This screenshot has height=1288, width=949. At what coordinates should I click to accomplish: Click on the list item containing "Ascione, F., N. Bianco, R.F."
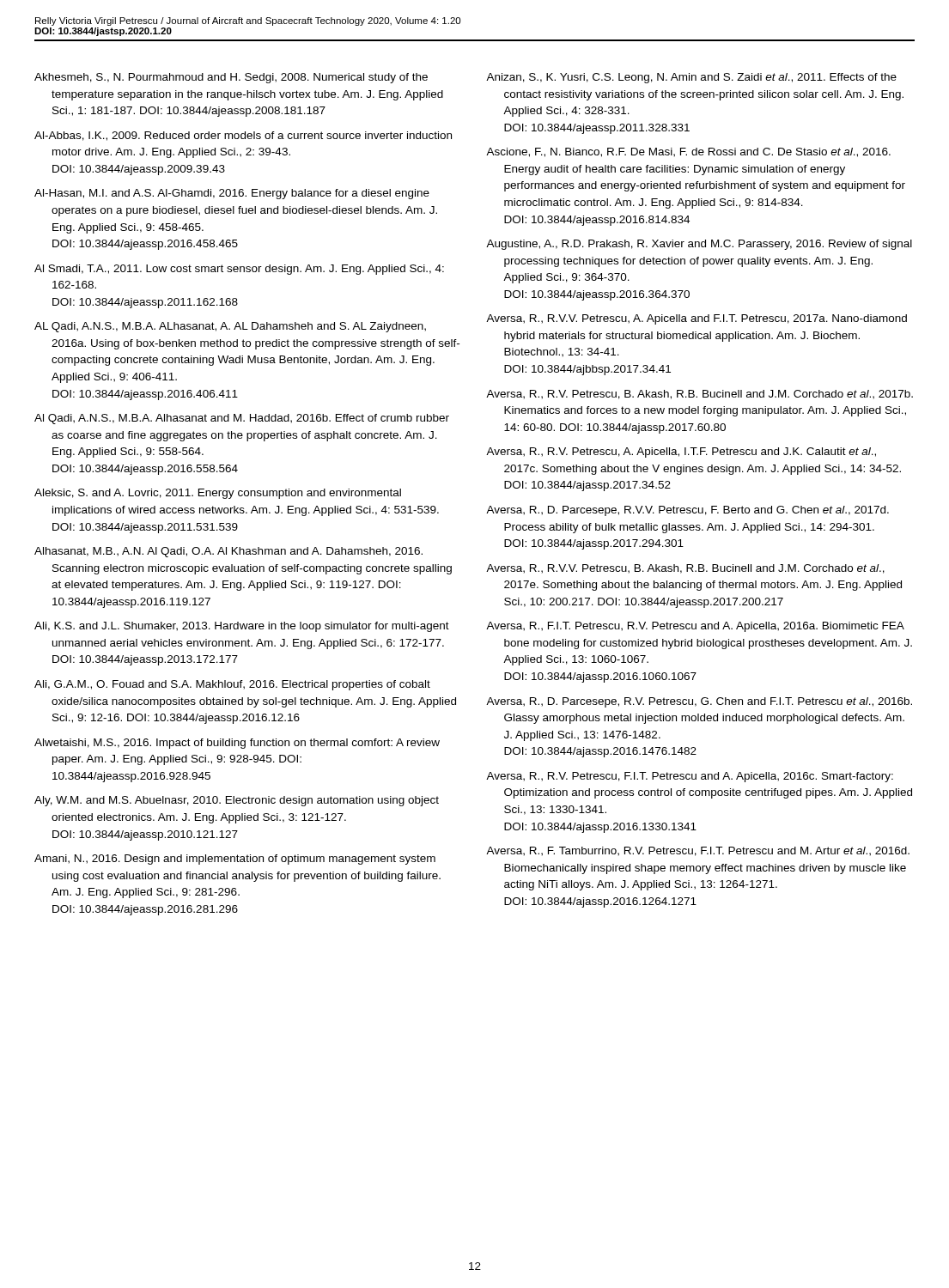[x=696, y=185]
